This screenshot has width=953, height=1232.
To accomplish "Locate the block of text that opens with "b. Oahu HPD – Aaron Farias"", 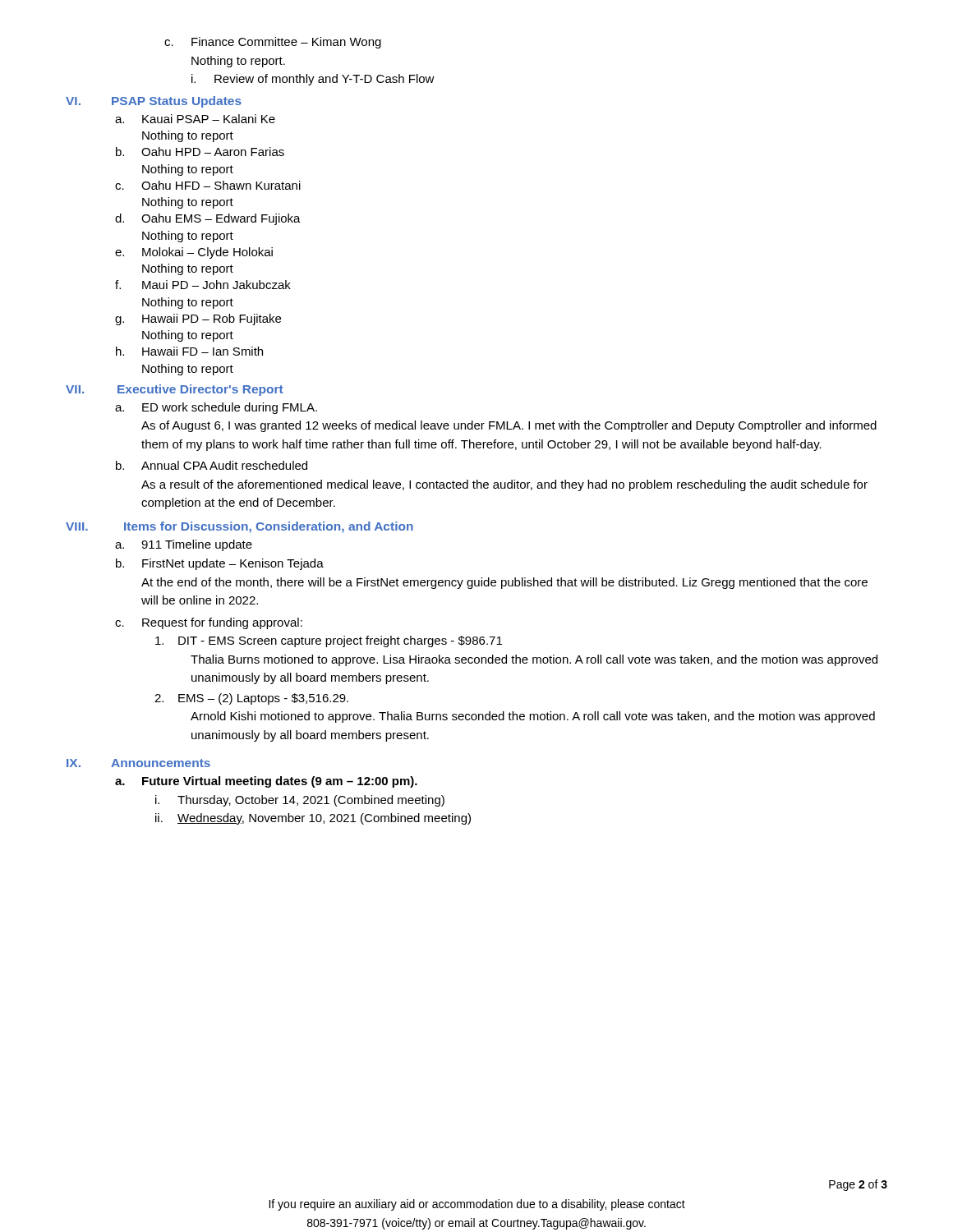I will pos(200,152).
